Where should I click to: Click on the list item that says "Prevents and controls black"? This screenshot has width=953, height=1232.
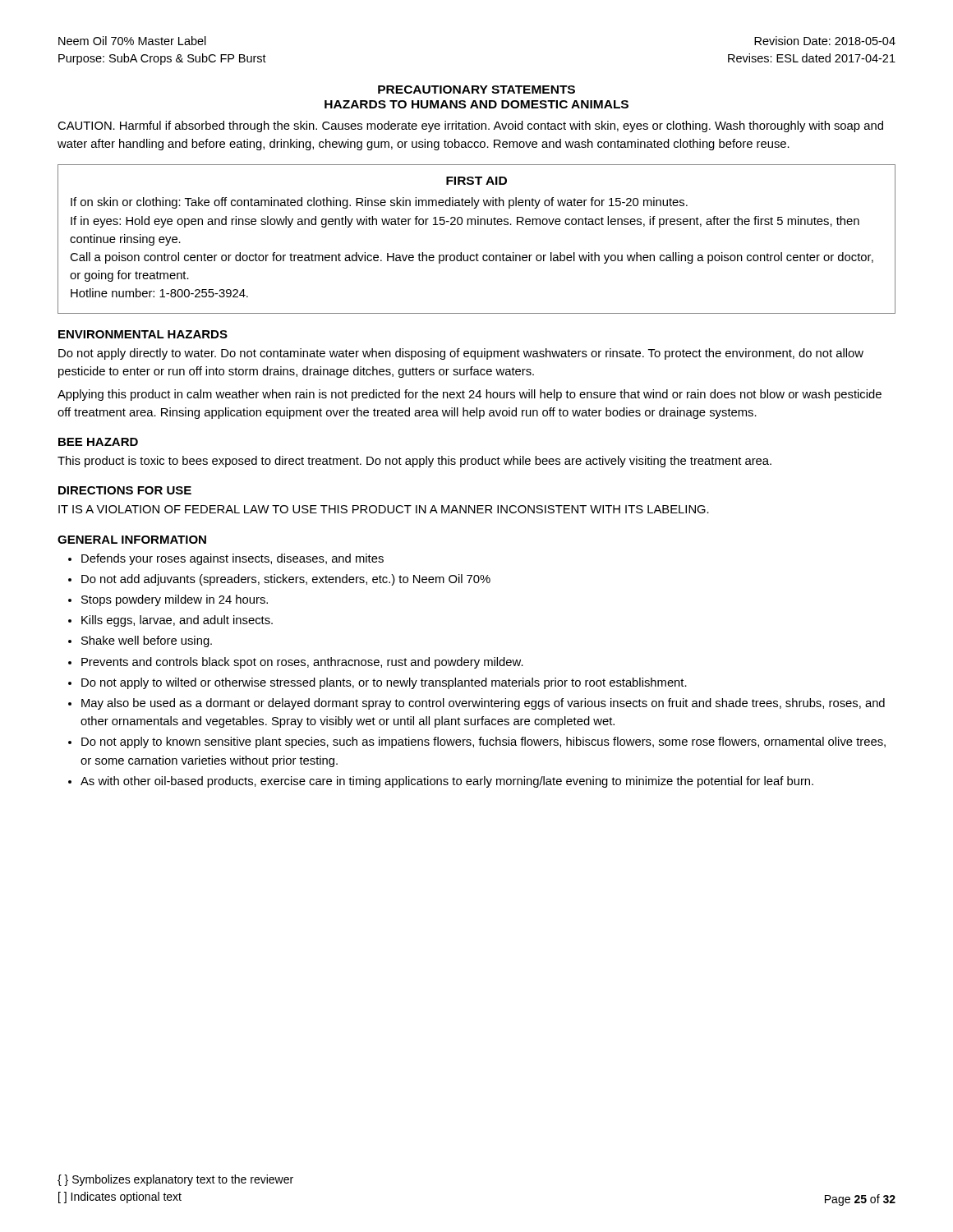click(302, 662)
